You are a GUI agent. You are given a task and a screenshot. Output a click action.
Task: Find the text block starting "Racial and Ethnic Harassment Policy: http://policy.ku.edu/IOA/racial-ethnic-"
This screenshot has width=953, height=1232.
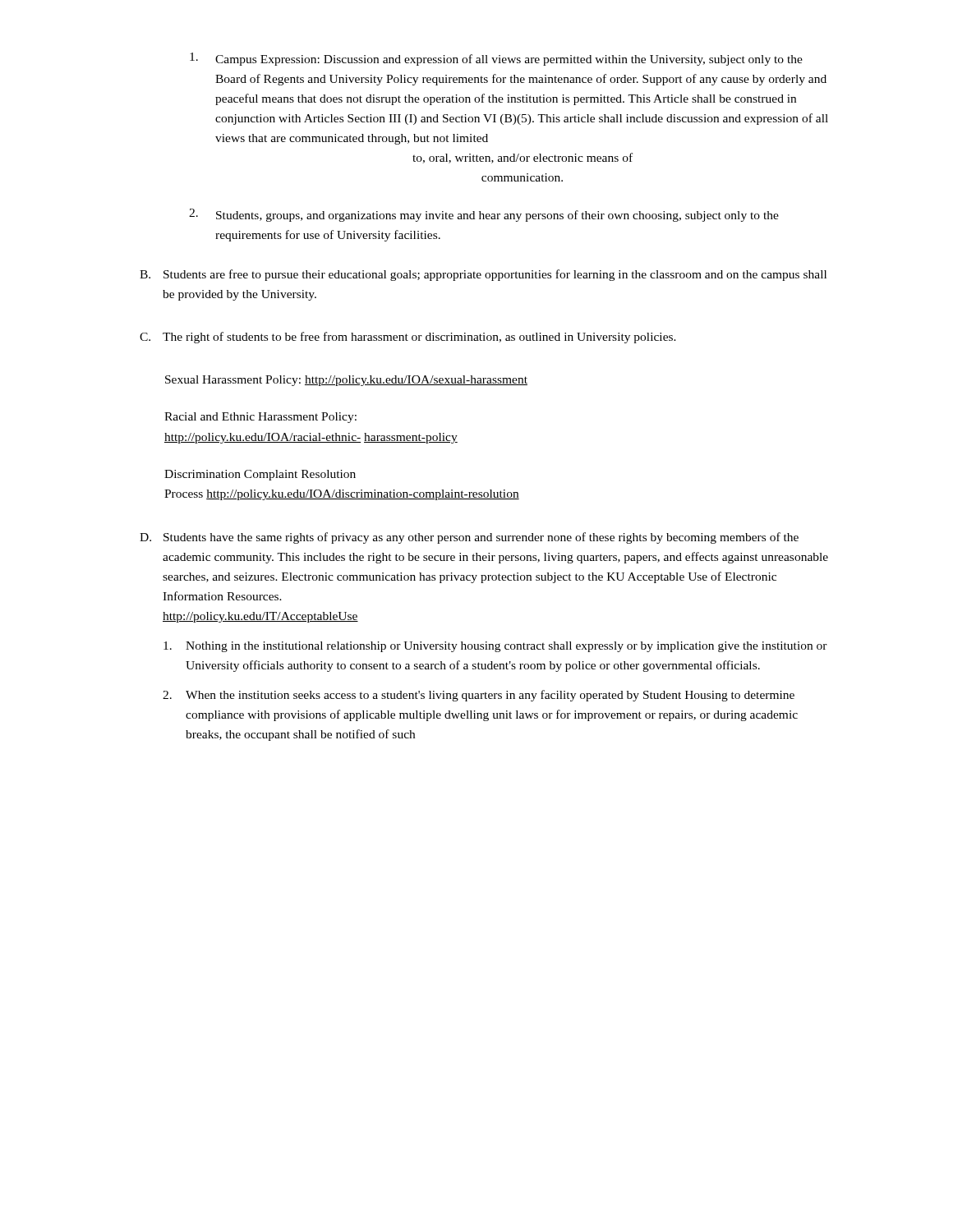point(311,426)
